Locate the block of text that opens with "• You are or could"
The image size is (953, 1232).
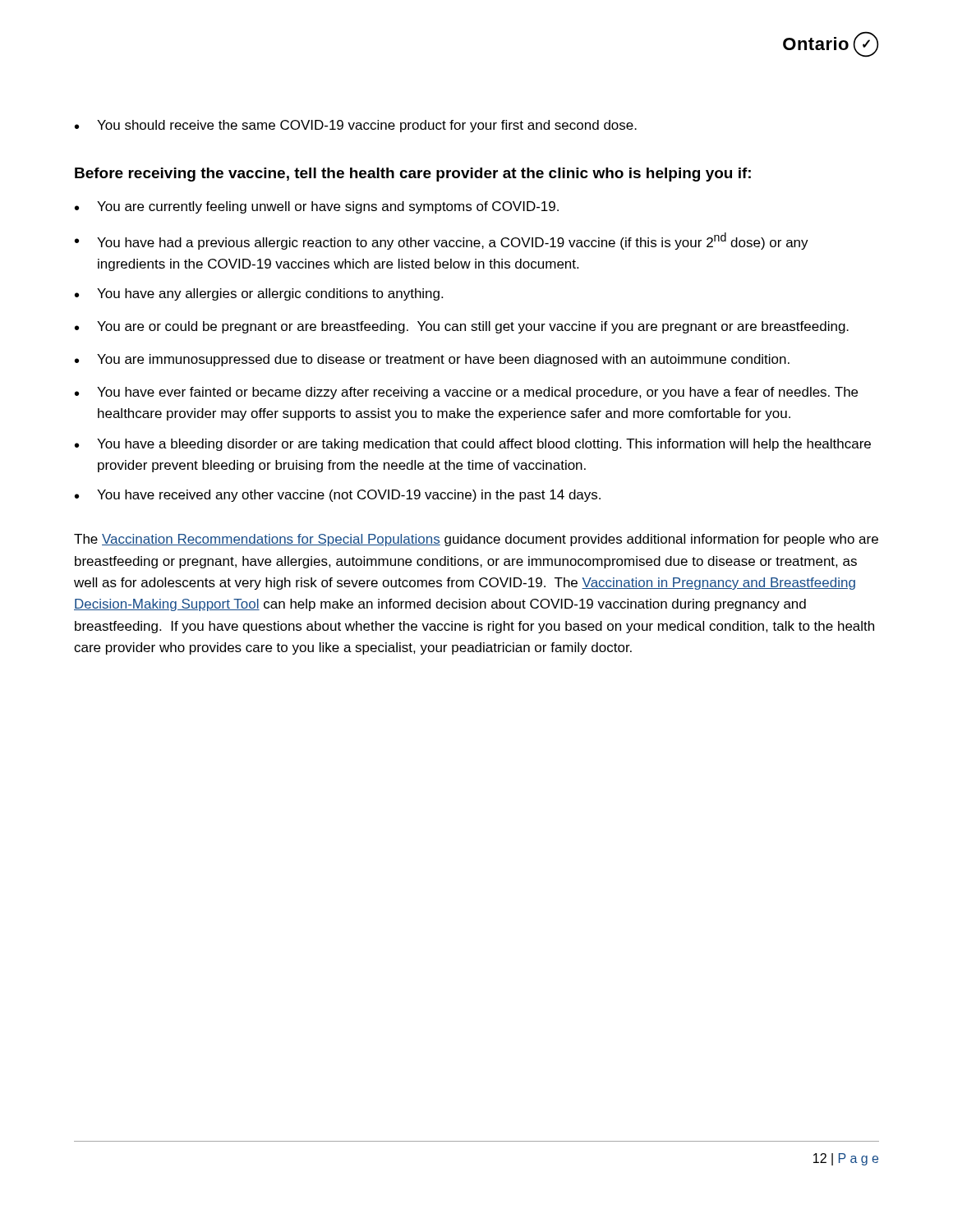click(476, 328)
